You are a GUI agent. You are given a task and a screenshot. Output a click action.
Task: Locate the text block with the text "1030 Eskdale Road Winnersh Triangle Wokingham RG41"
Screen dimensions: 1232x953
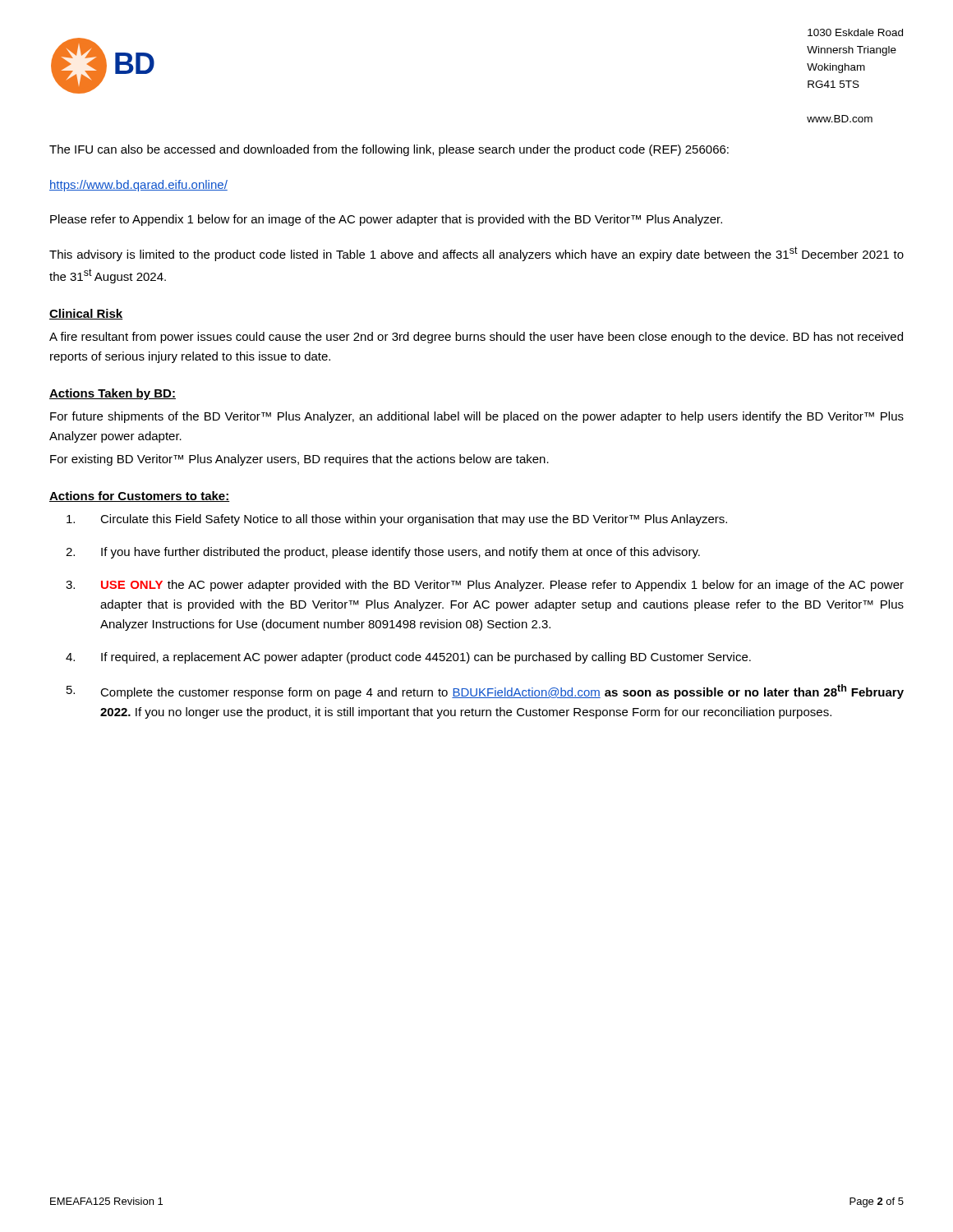[x=855, y=75]
